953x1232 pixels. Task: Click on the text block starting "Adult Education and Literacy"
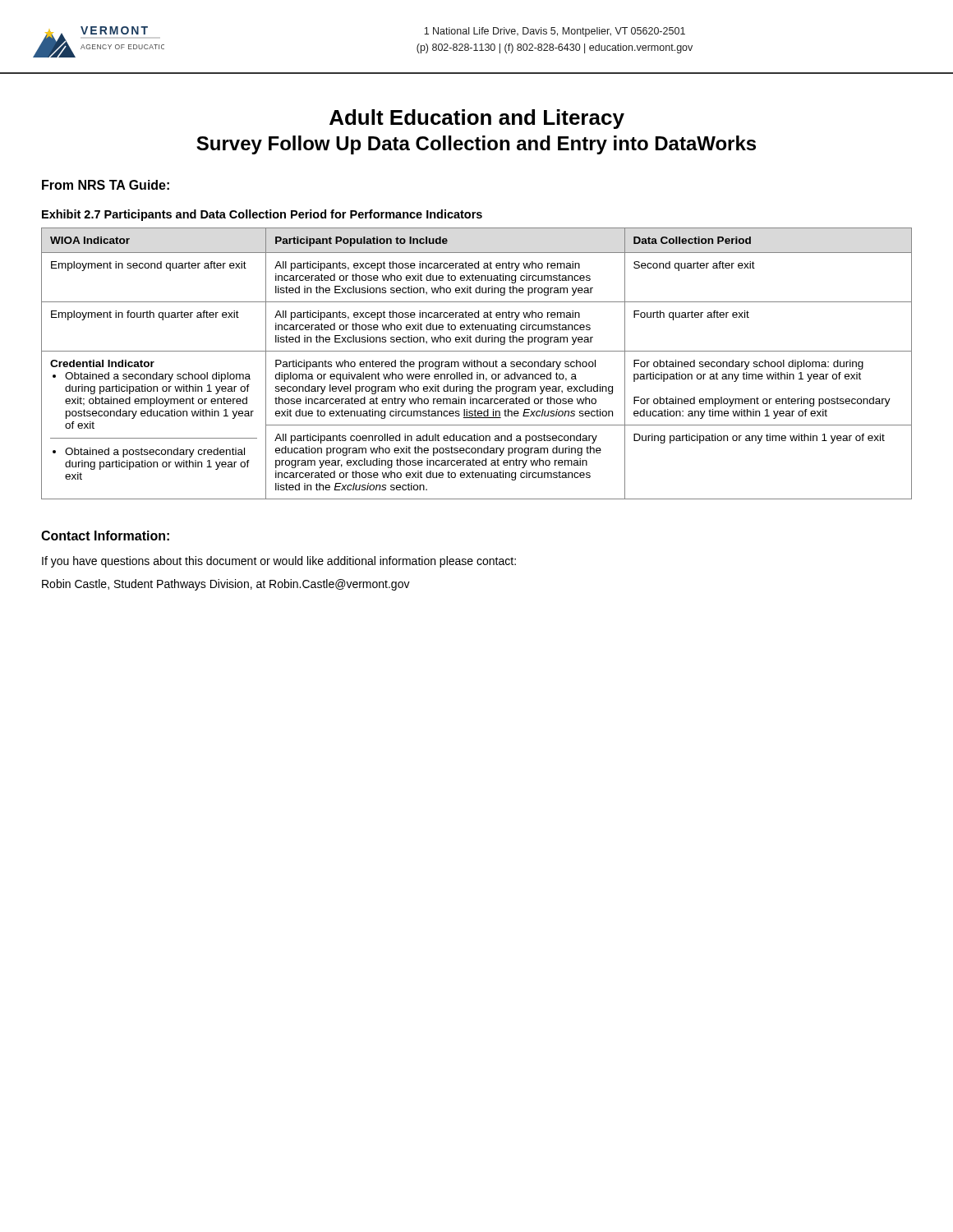pos(476,130)
